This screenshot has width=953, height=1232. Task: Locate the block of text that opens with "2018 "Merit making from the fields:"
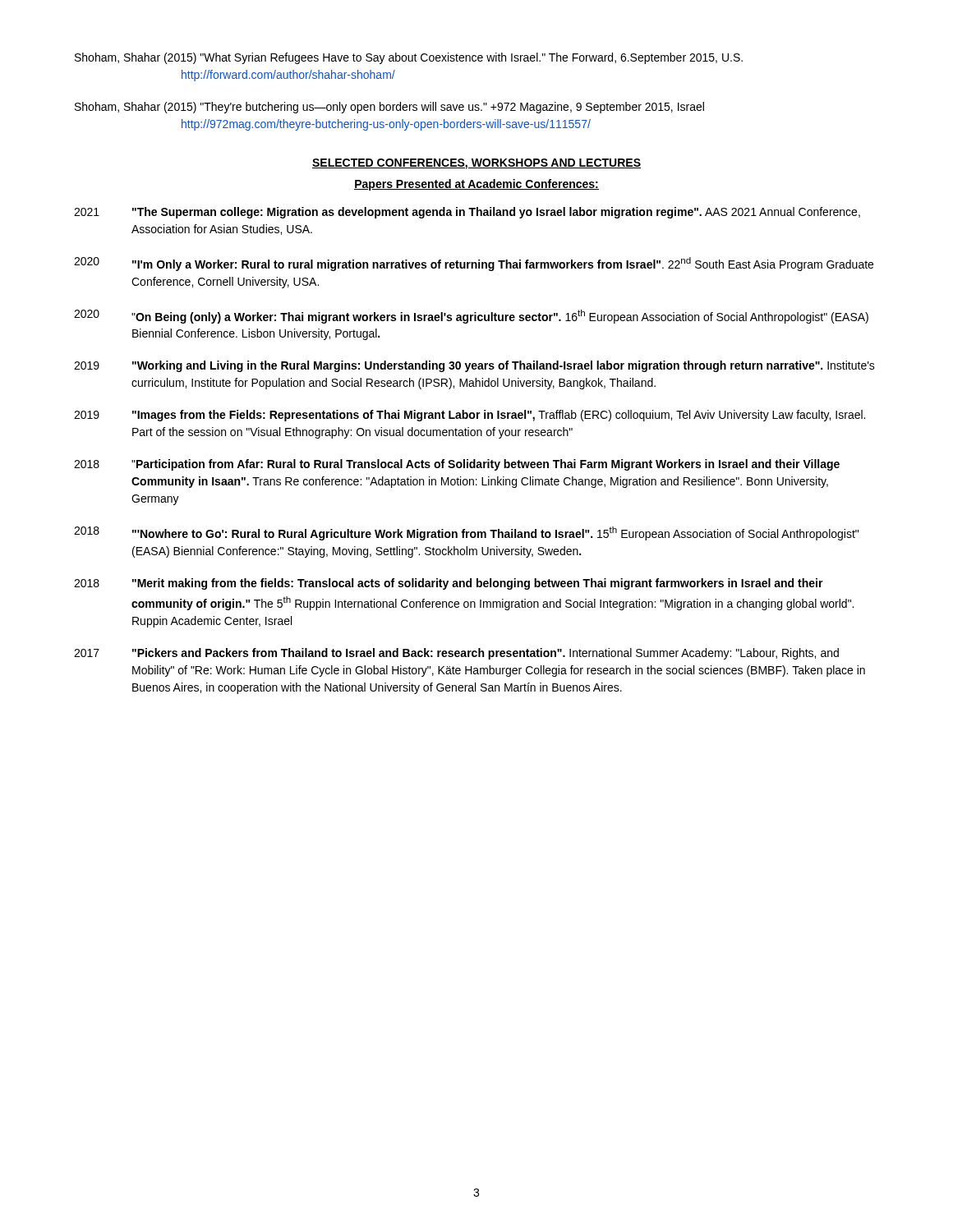pos(476,602)
